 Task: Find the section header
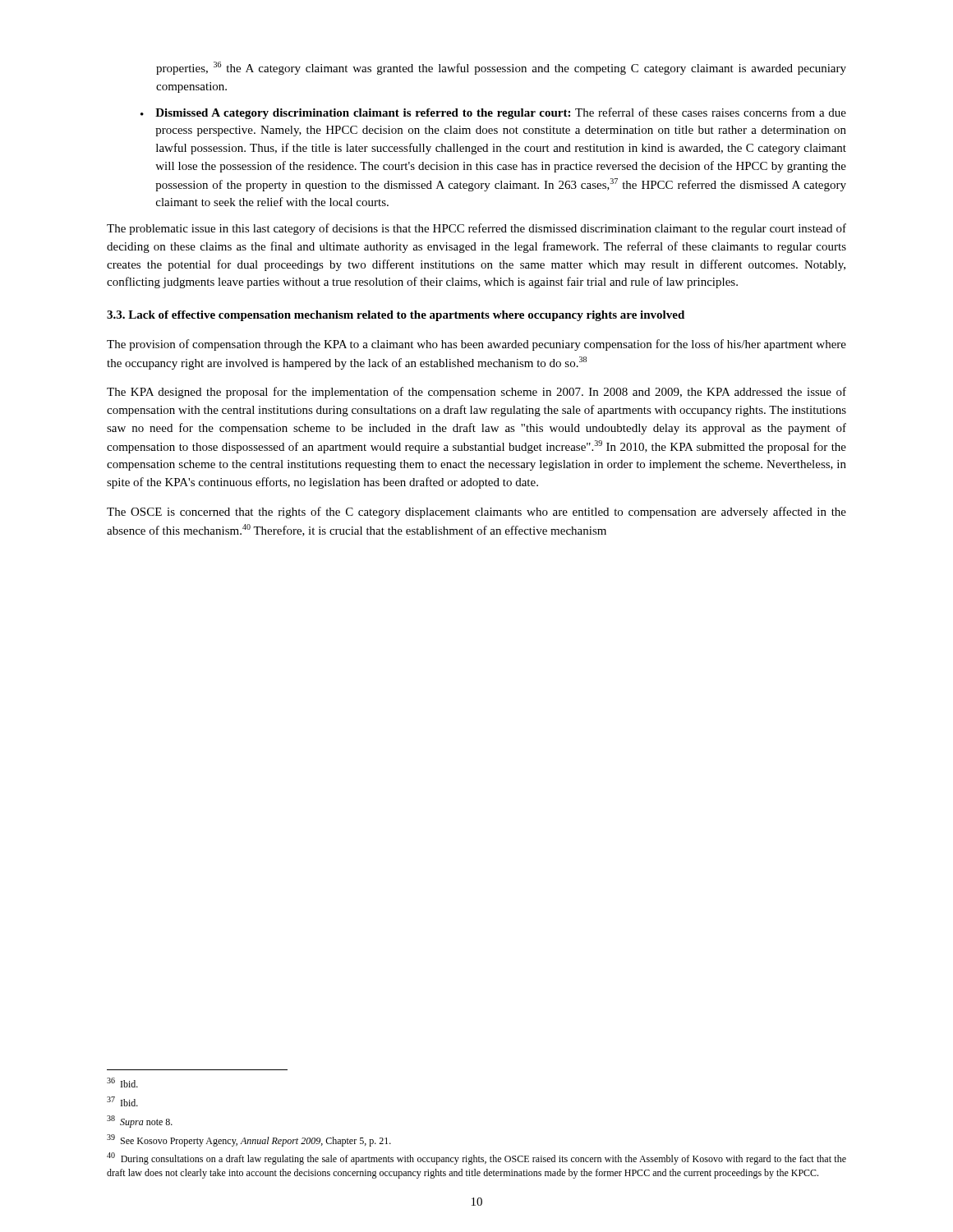(476, 315)
